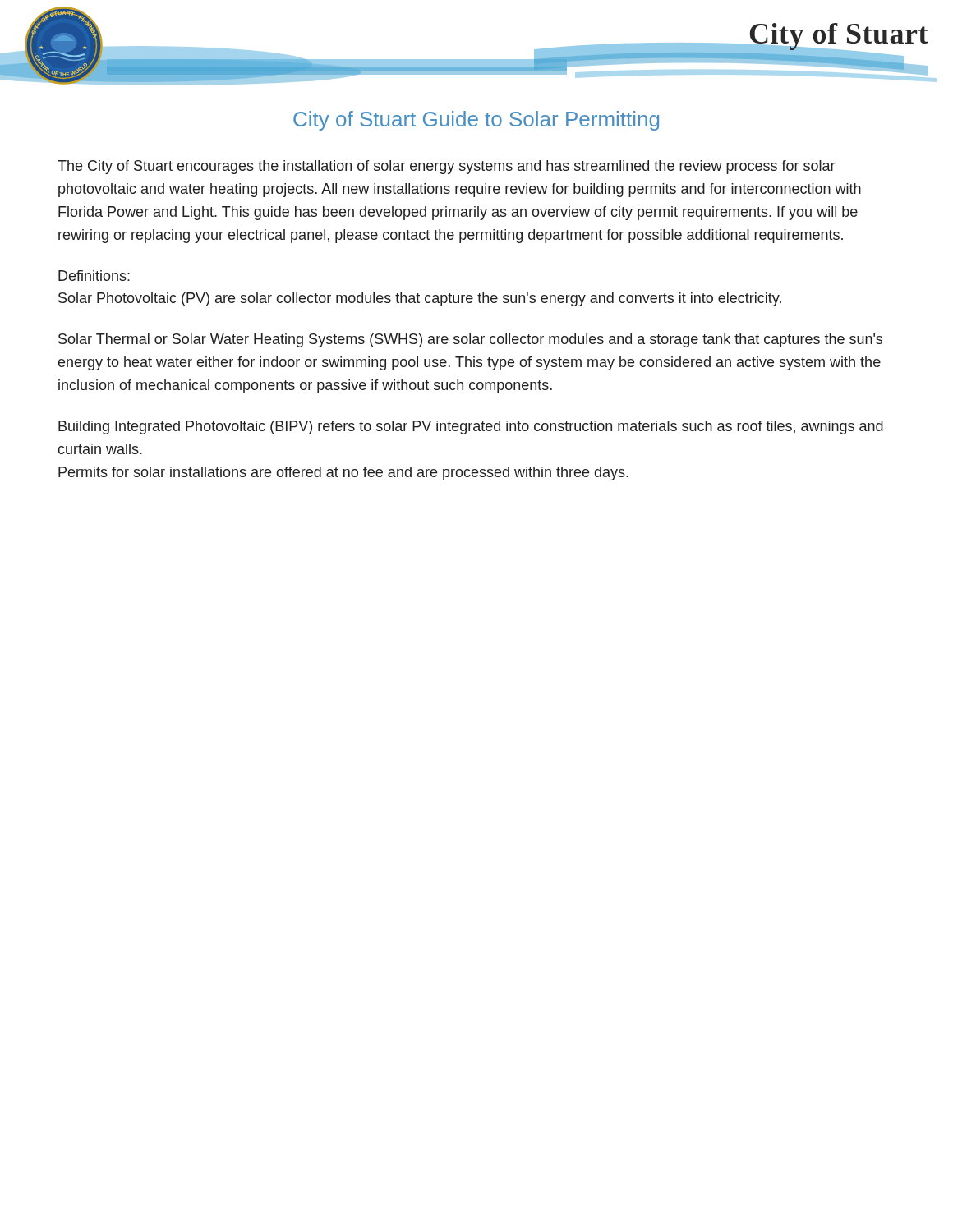Select the text block with the text "The City of Stuart encourages the installation of"
This screenshot has width=953, height=1232.
pyautogui.click(x=476, y=201)
